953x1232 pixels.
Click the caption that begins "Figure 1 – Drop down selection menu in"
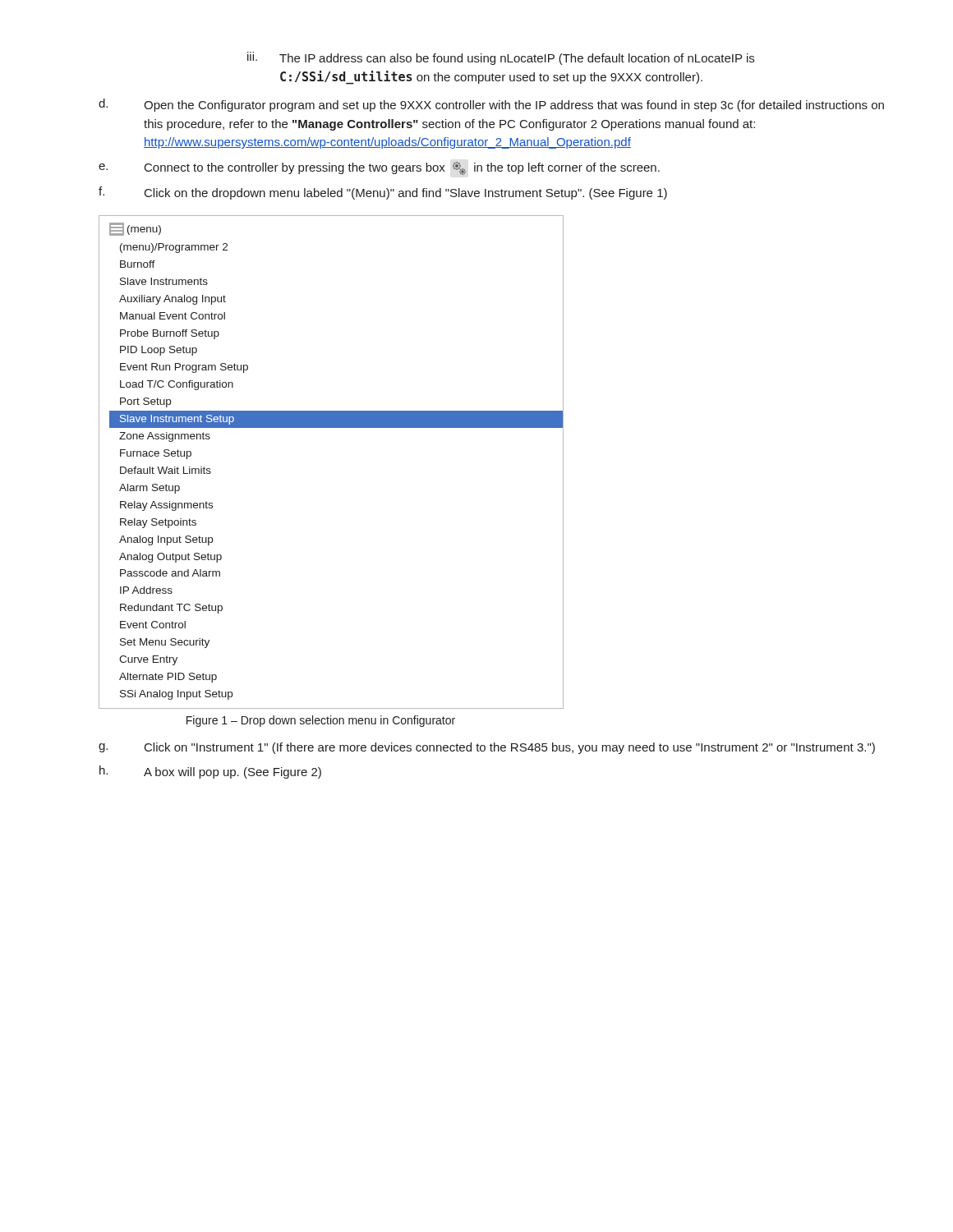[x=320, y=720]
